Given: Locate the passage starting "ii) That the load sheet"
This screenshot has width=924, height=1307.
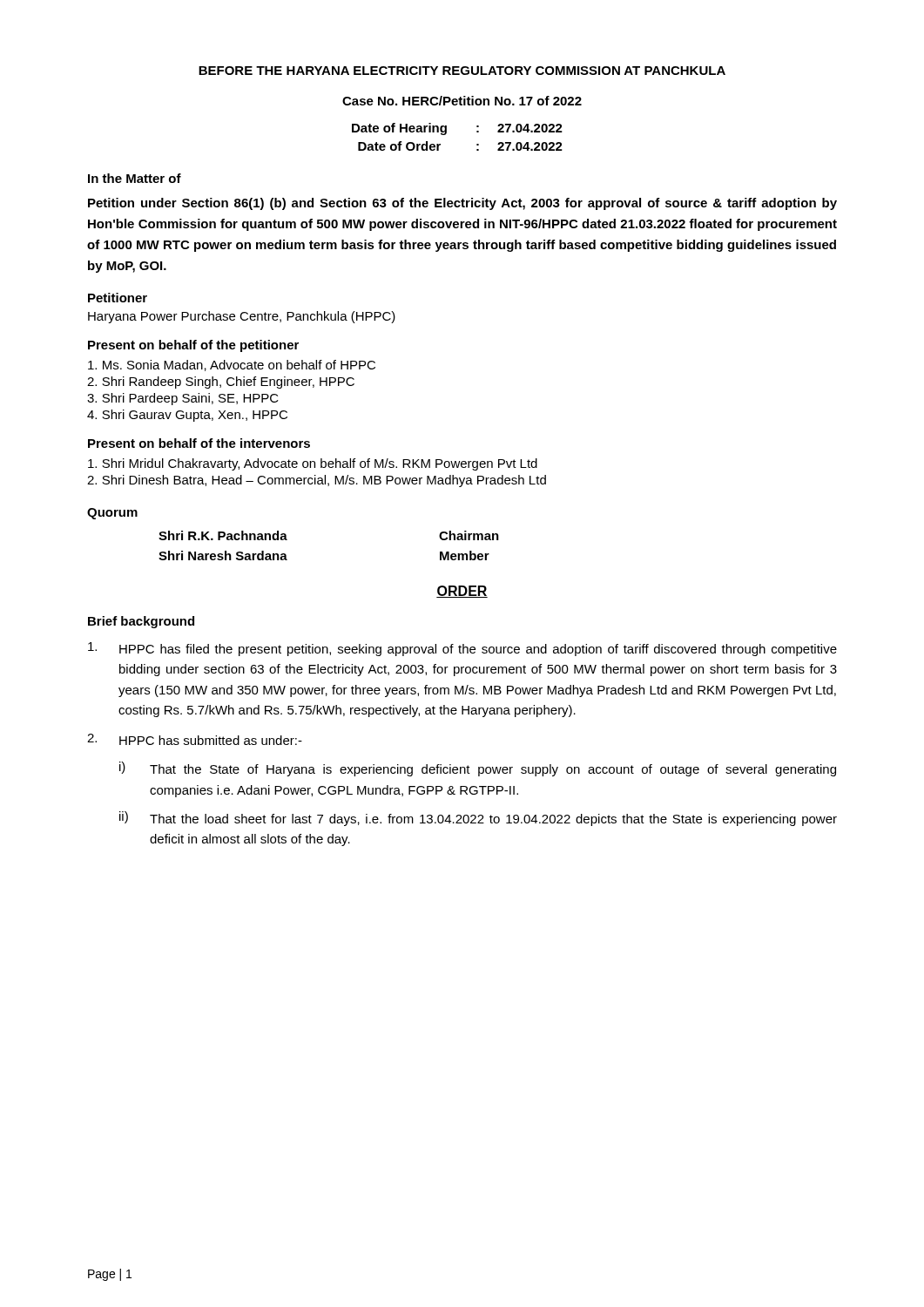Looking at the screenshot, I should coord(478,829).
